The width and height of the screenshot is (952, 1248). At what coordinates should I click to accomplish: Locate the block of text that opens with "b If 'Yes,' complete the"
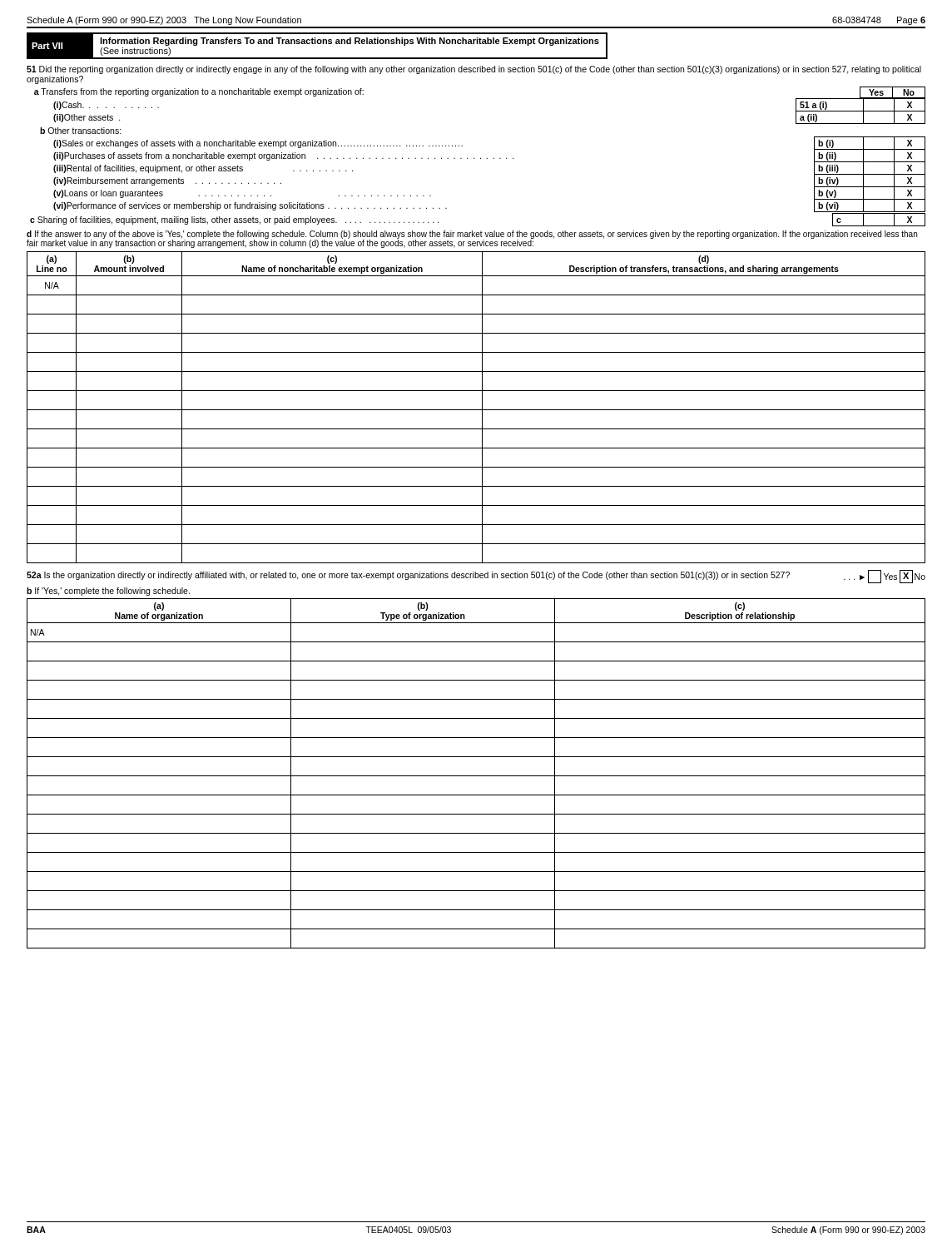click(x=109, y=591)
